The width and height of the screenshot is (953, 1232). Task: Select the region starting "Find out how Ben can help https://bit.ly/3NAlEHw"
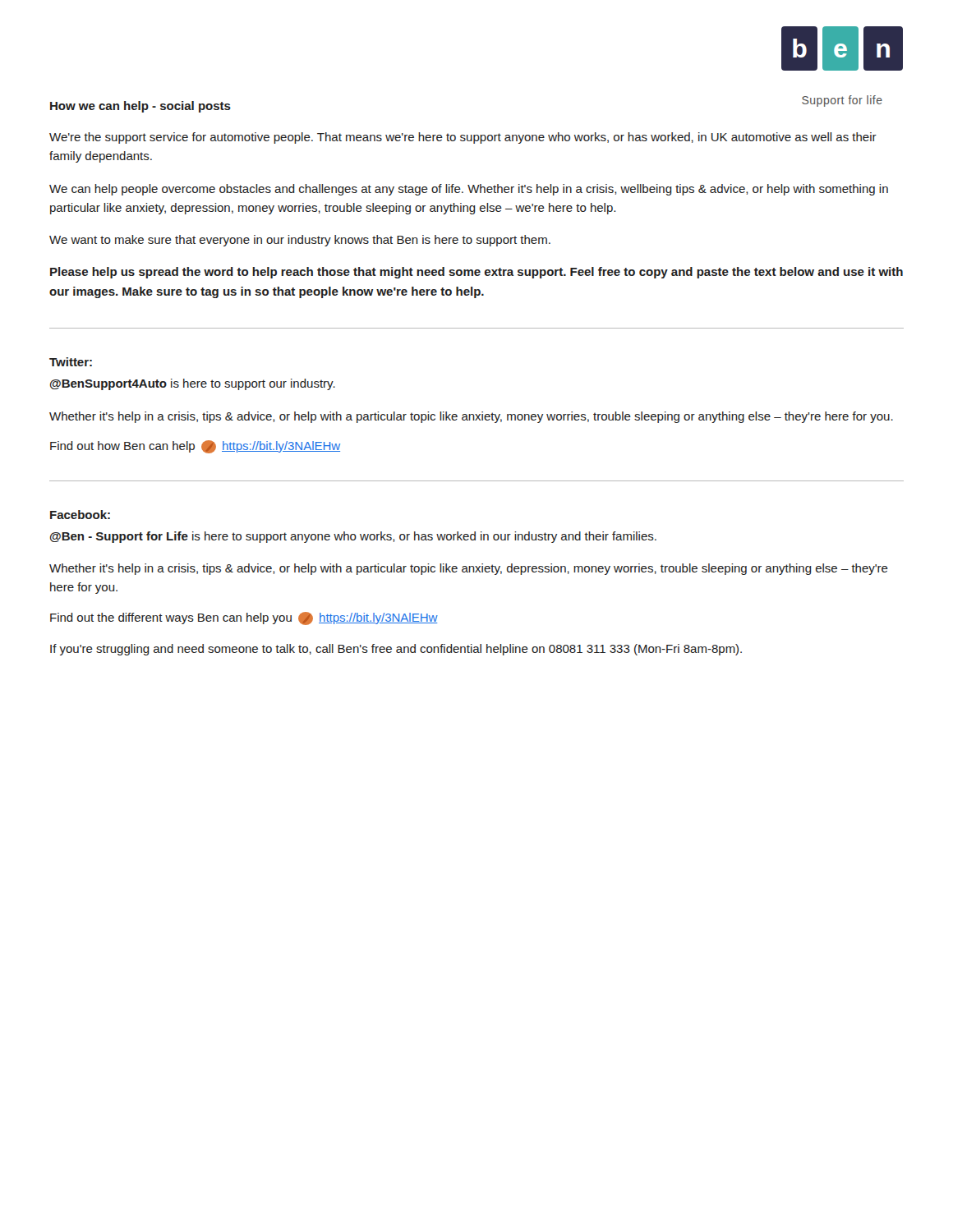195,446
